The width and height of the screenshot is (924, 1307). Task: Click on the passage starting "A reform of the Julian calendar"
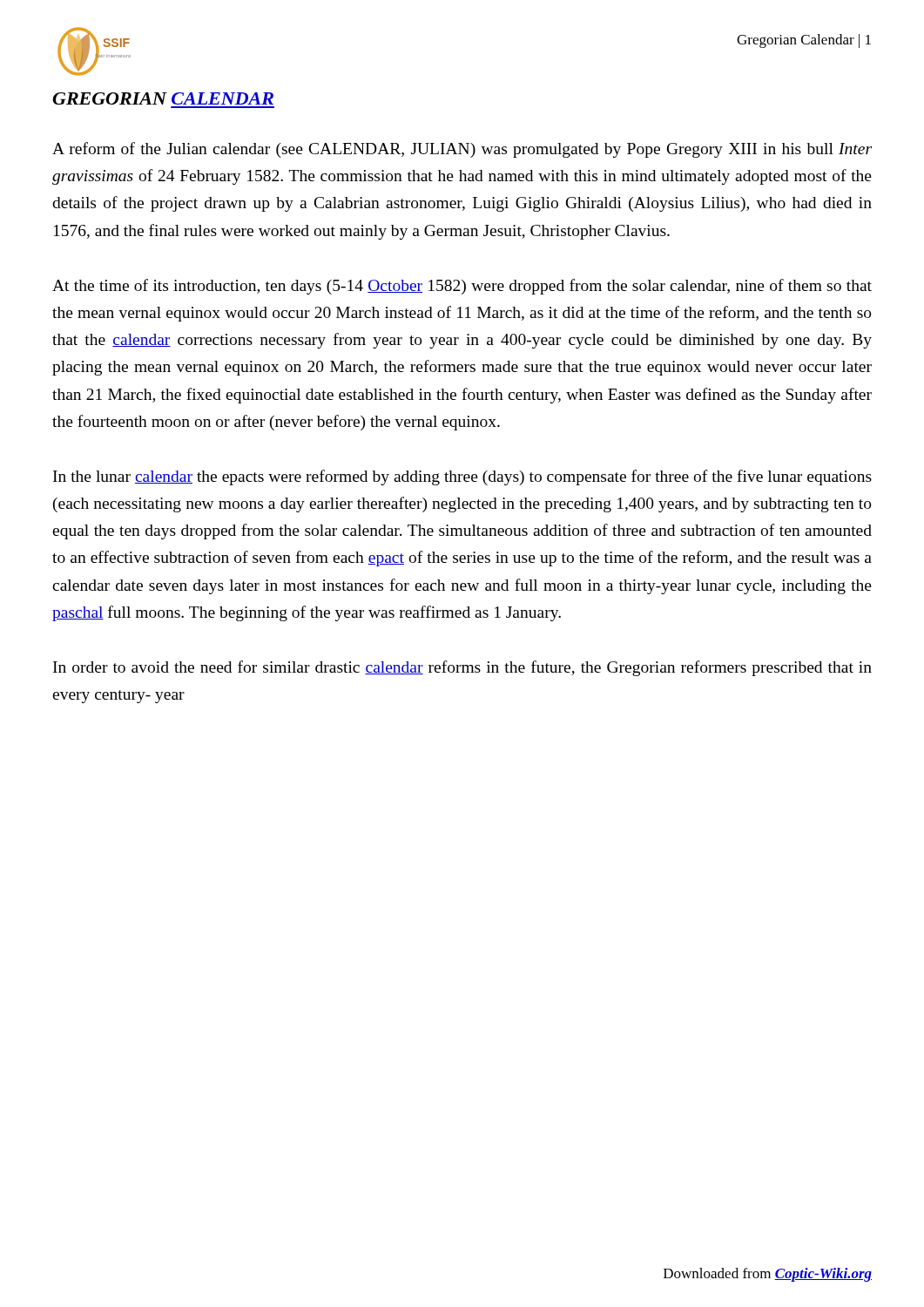coord(462,189)
